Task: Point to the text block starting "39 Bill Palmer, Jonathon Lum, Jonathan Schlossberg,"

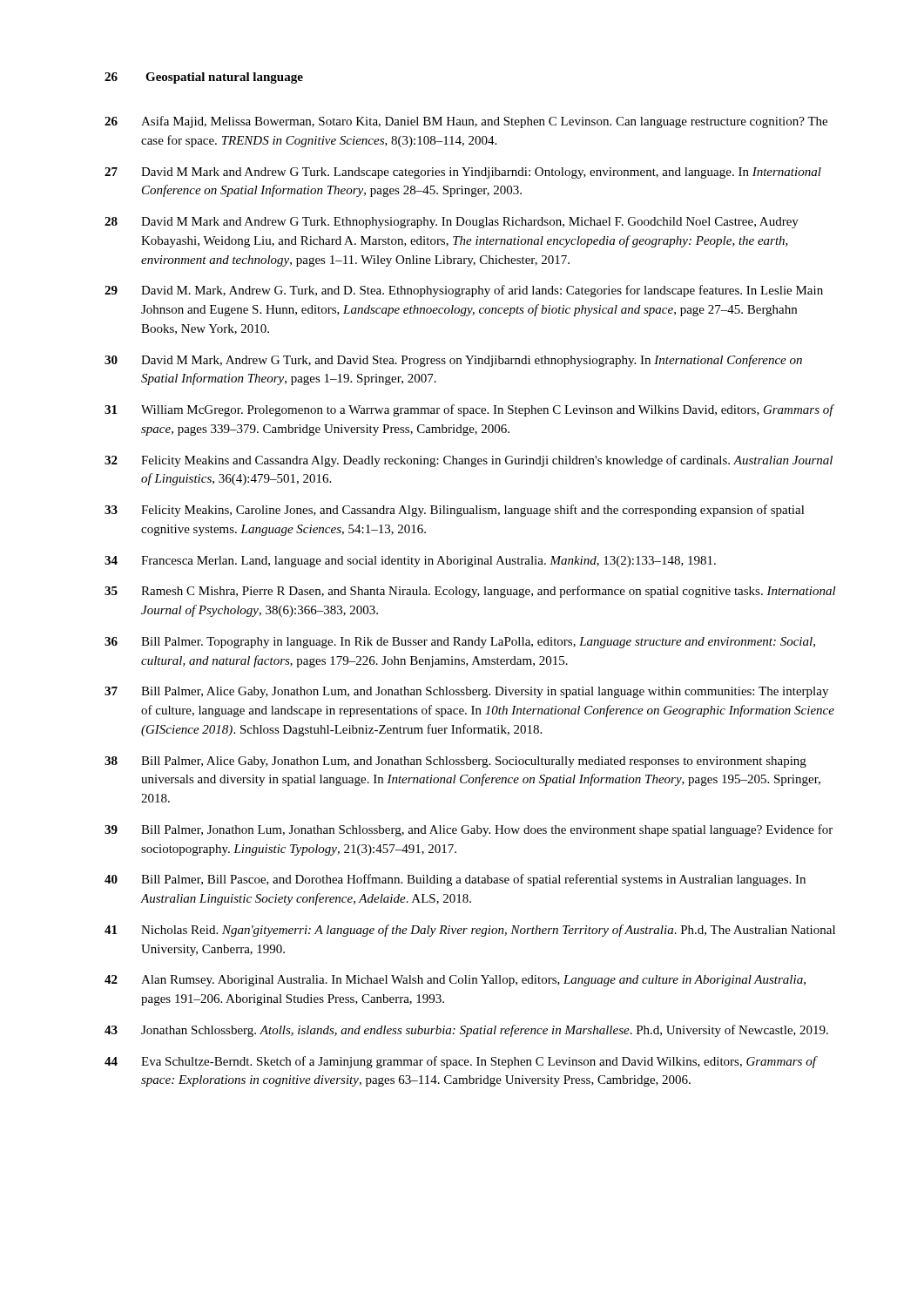Action: 471,839
